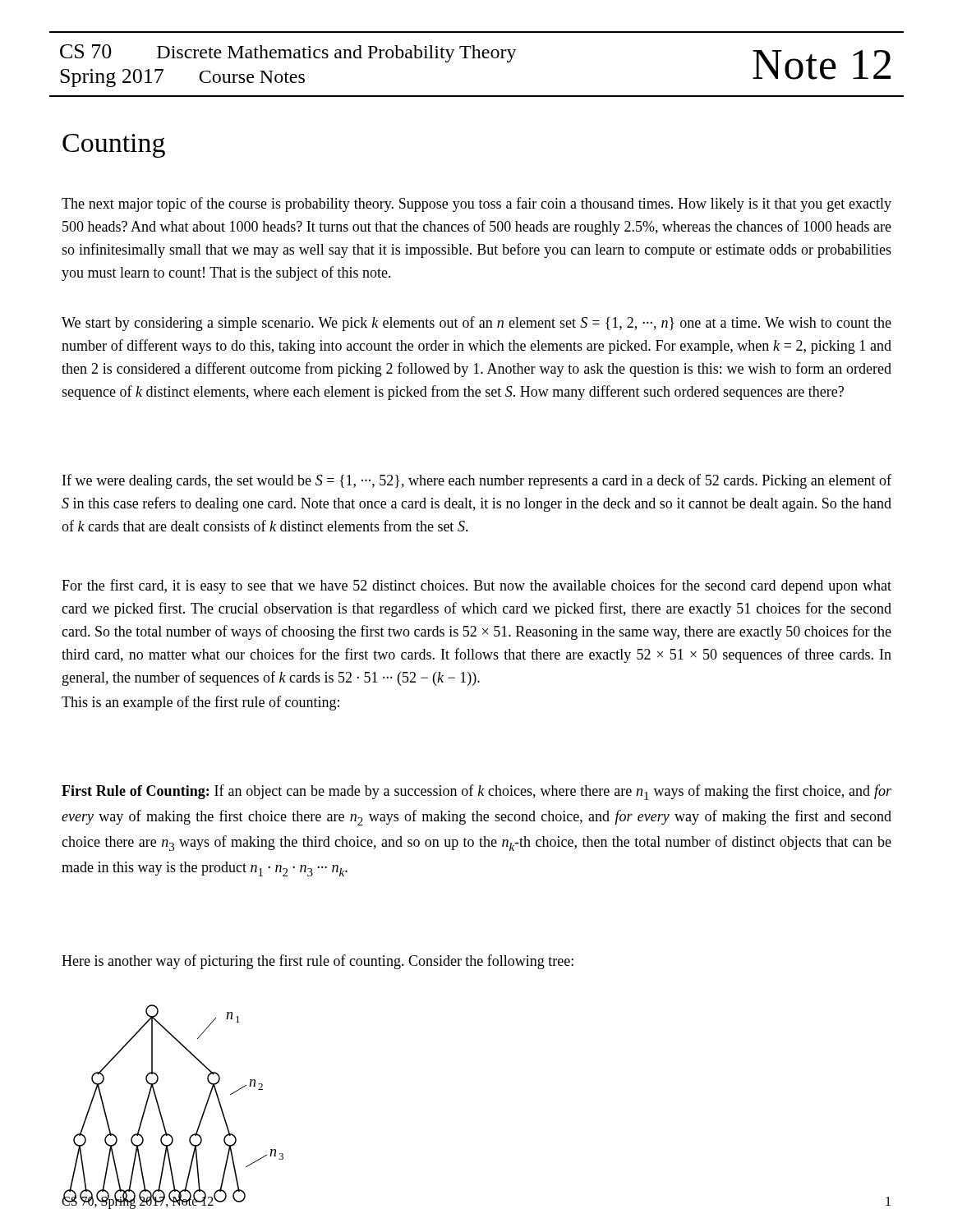This screenshot has width=953, height=1232.
Task: Locate the text block containing "This is an"
Action: pyautogui.click(x=201, y=702)
